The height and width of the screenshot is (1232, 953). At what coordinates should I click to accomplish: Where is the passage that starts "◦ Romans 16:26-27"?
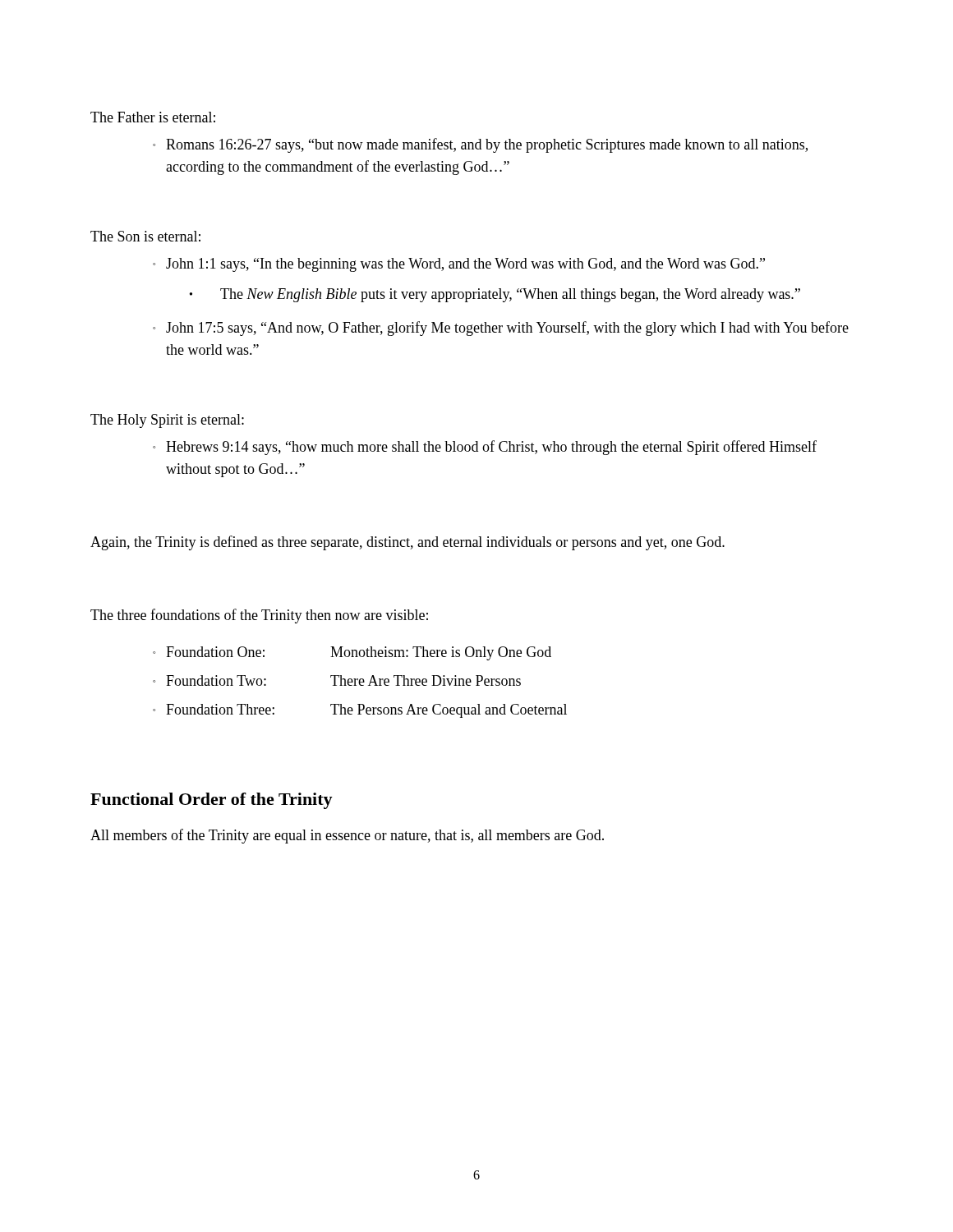click(x=493, y=156)
